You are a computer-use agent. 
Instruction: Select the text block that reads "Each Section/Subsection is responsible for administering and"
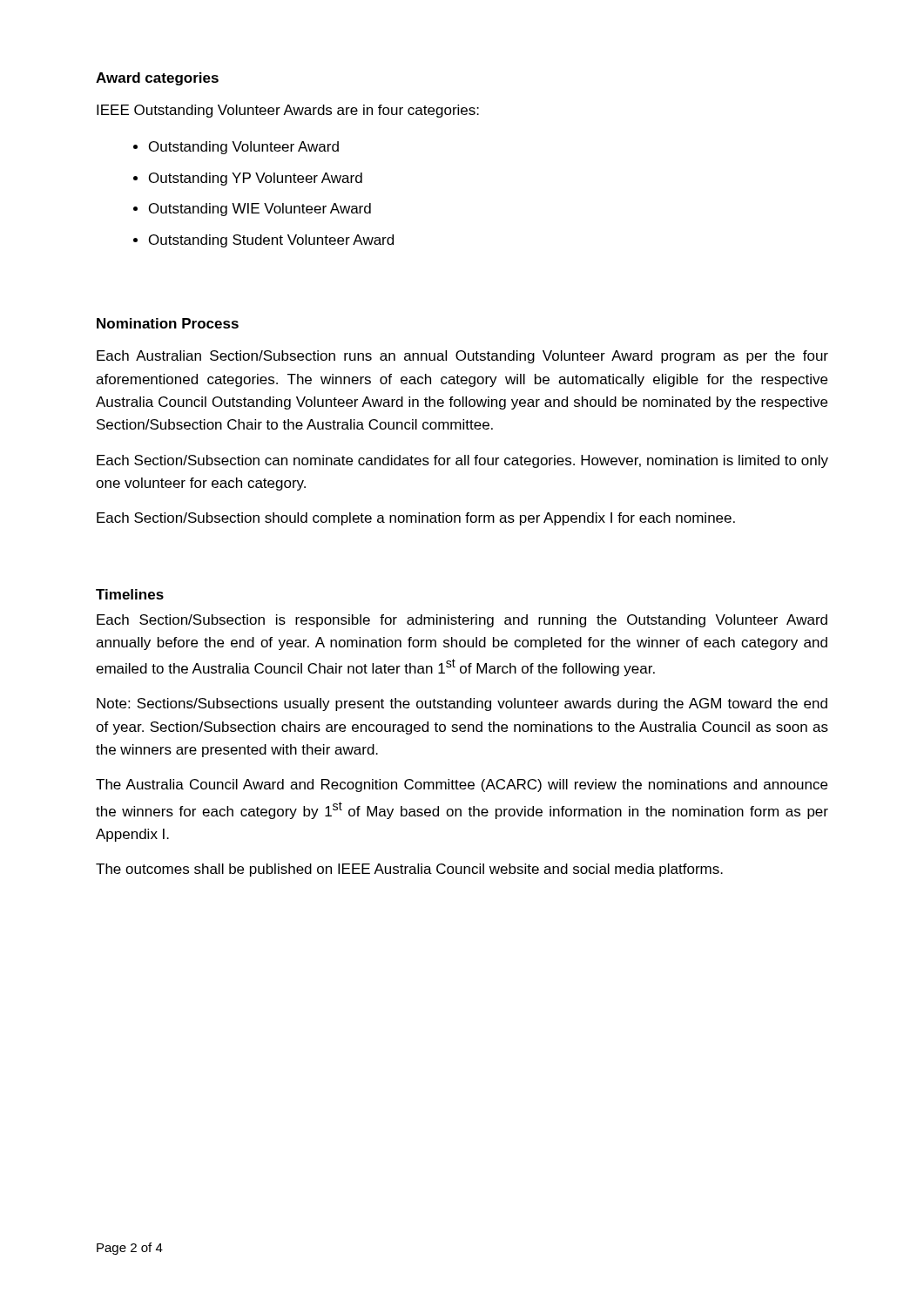coord(462,644)
